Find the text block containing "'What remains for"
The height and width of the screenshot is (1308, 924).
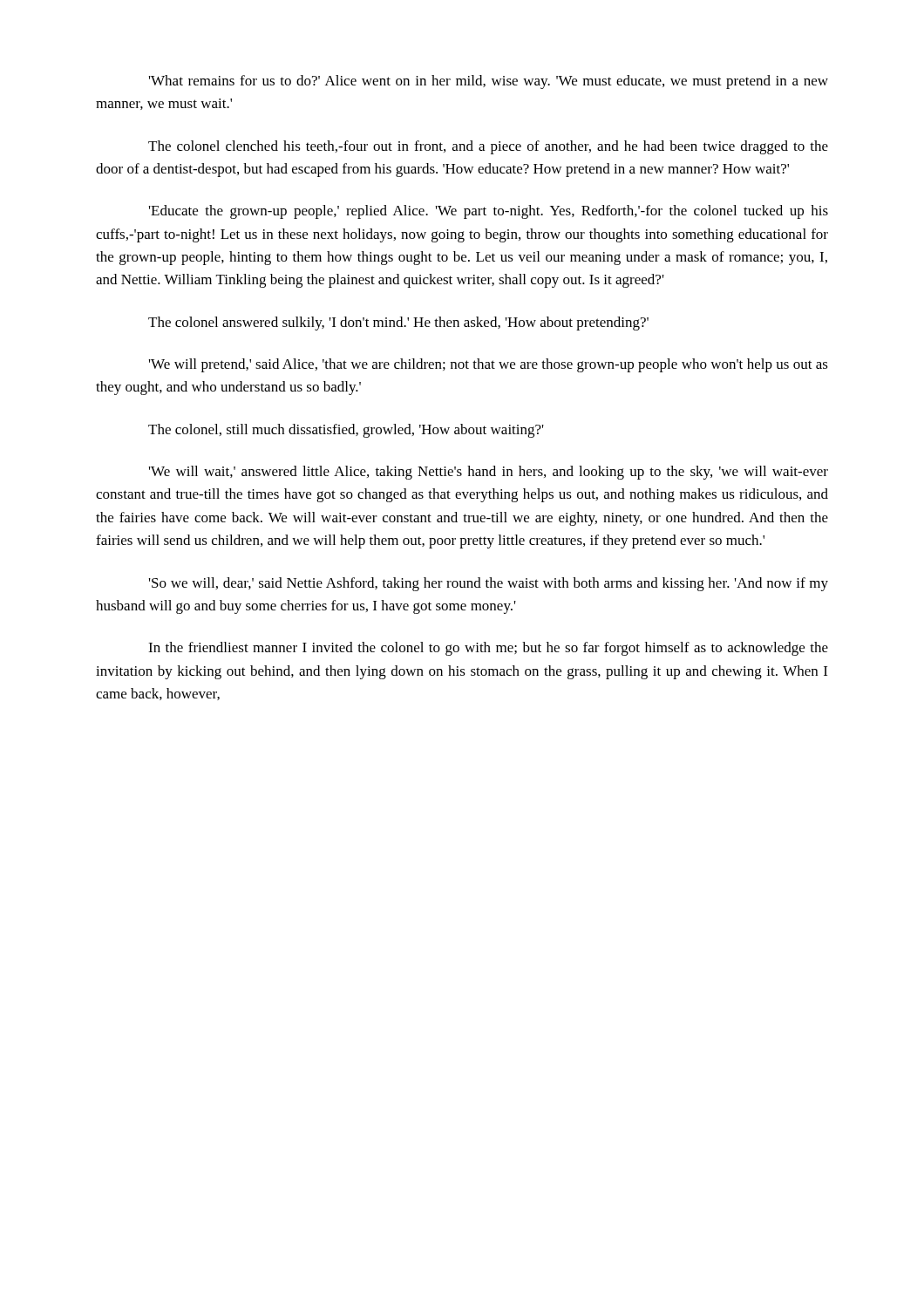(462, 92)
